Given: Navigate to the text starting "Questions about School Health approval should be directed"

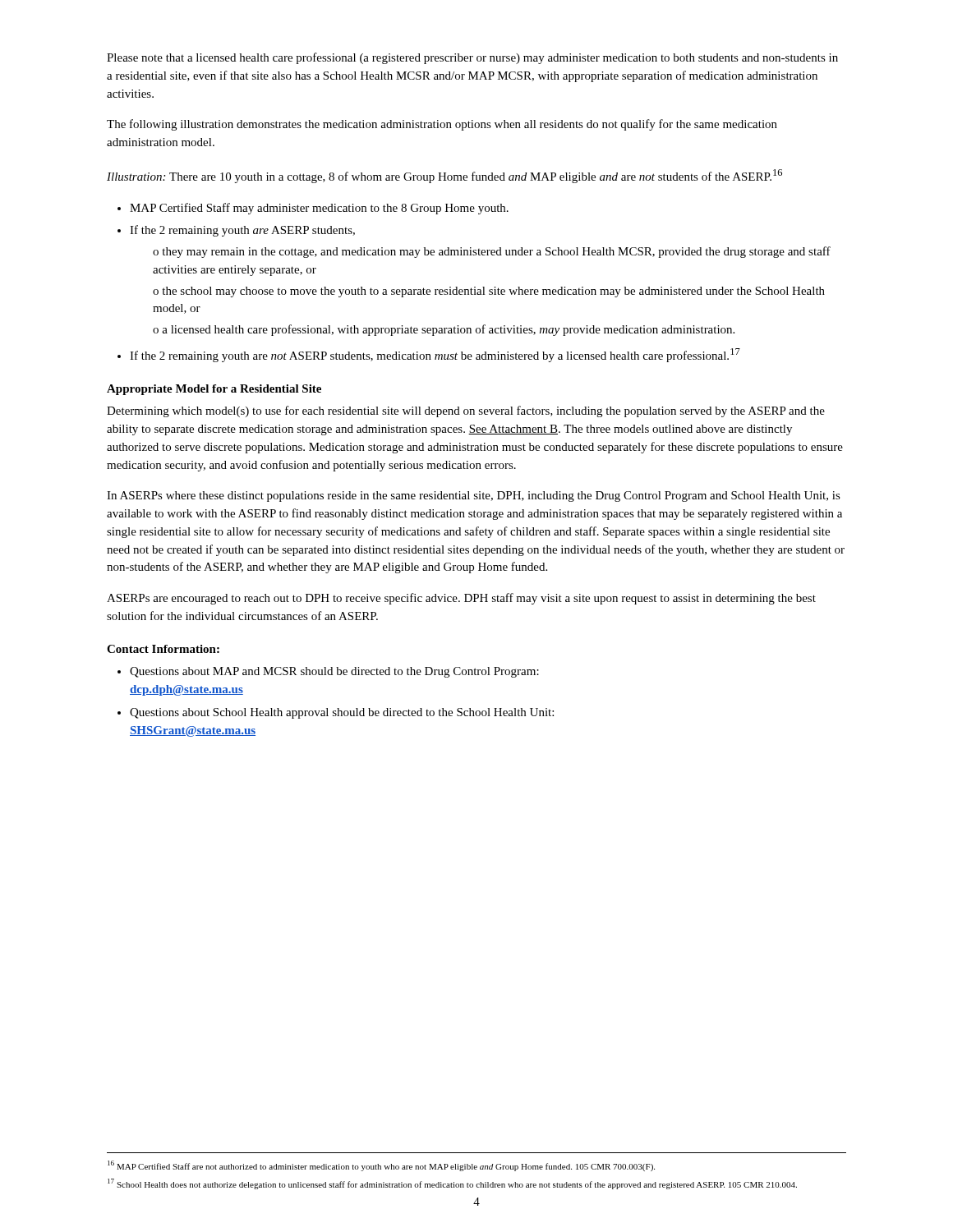Looking at the screenshot, I should 342,721.
